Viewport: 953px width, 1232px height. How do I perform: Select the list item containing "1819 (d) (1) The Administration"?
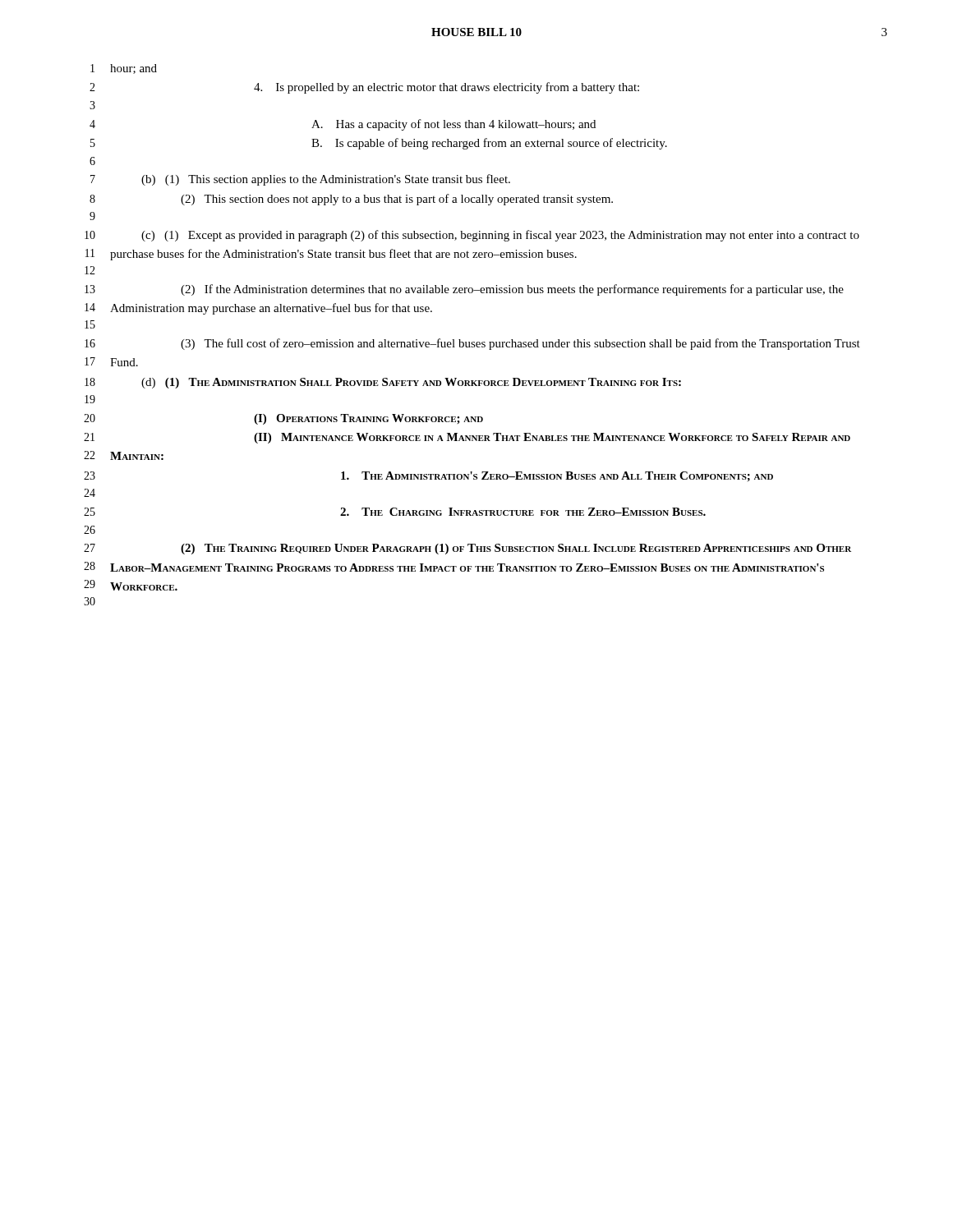coord(476,391)
